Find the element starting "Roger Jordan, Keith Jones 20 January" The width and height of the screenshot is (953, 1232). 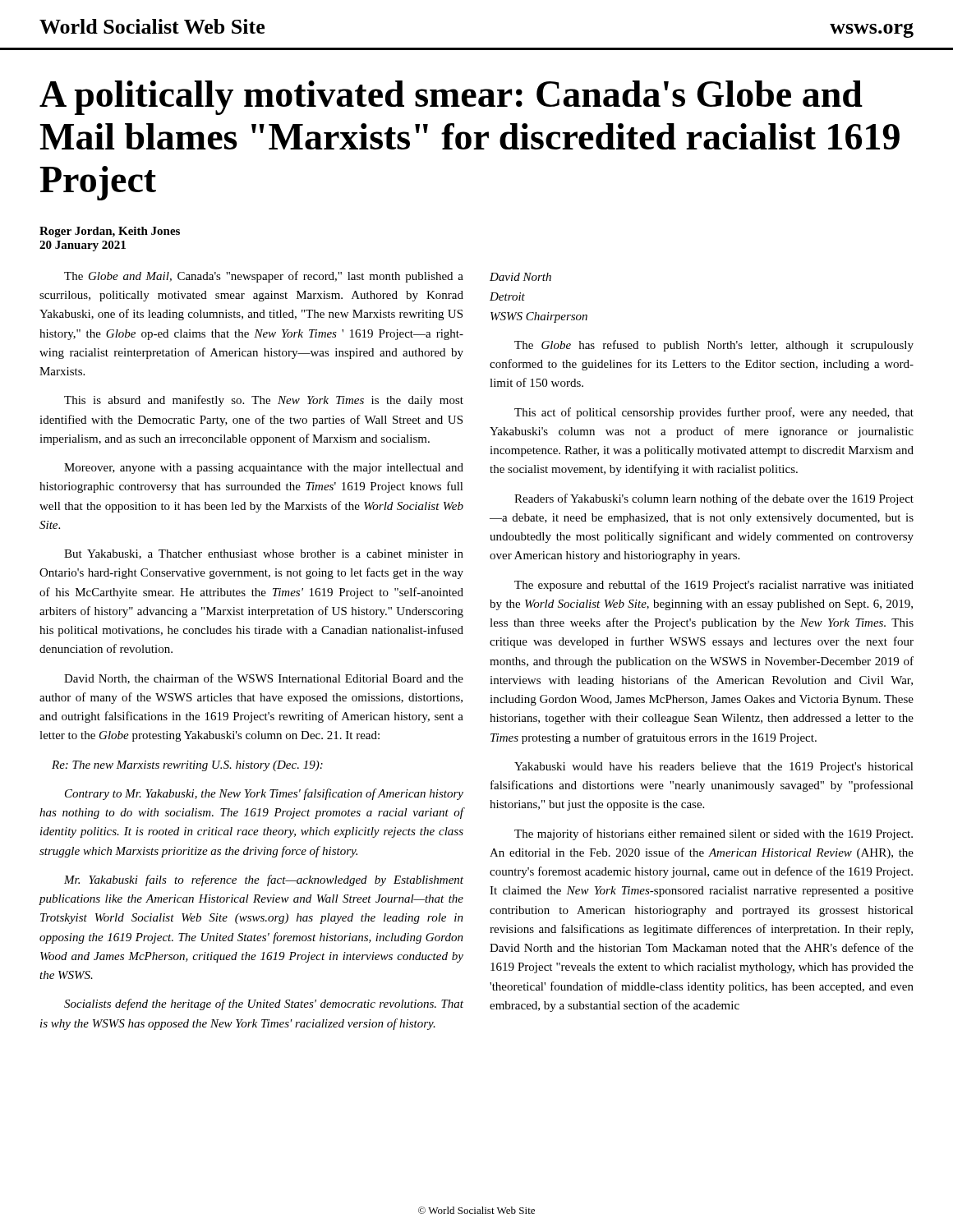pos(110,232)
